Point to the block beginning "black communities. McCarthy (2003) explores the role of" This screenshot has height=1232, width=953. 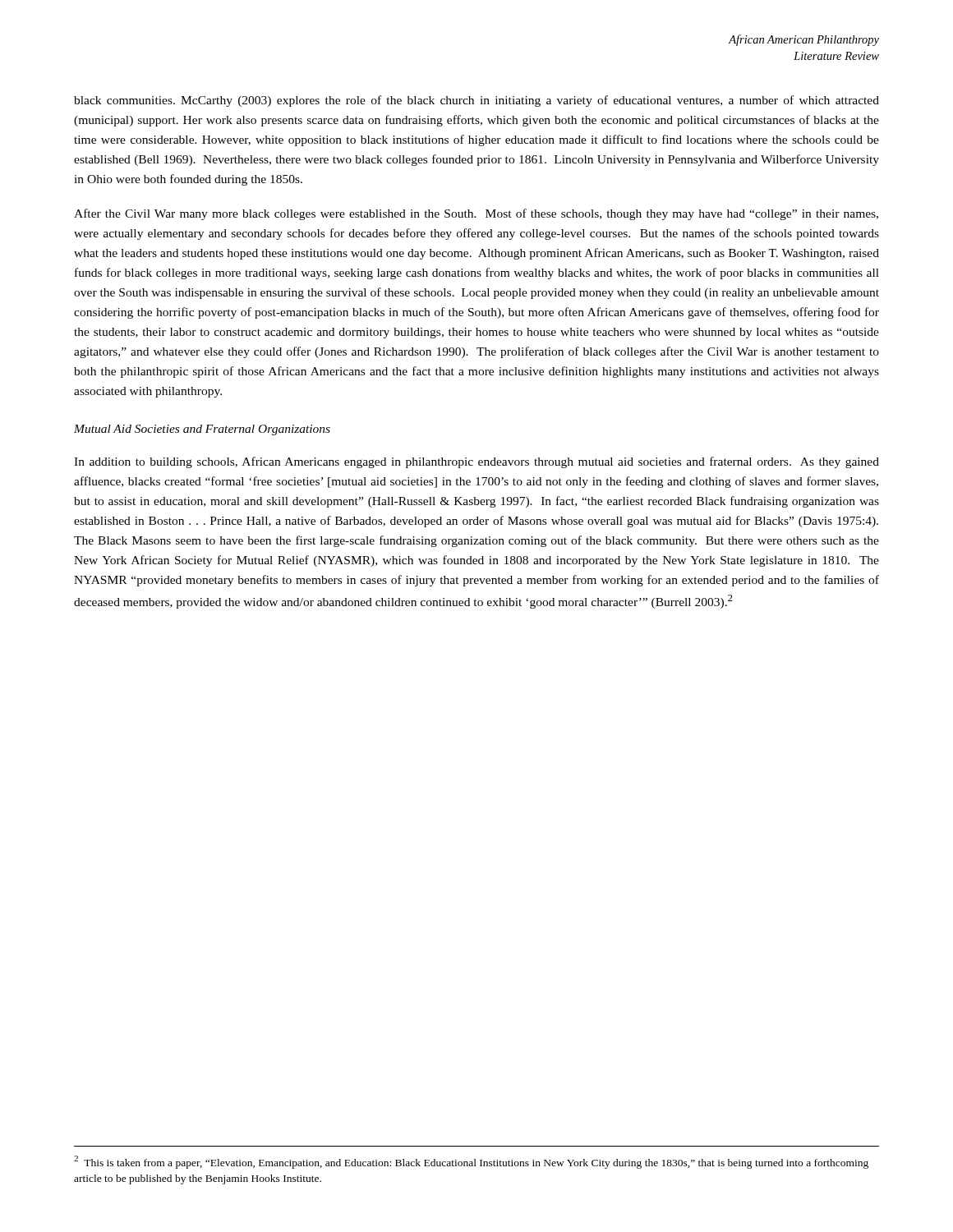click(x=476, y=139)
